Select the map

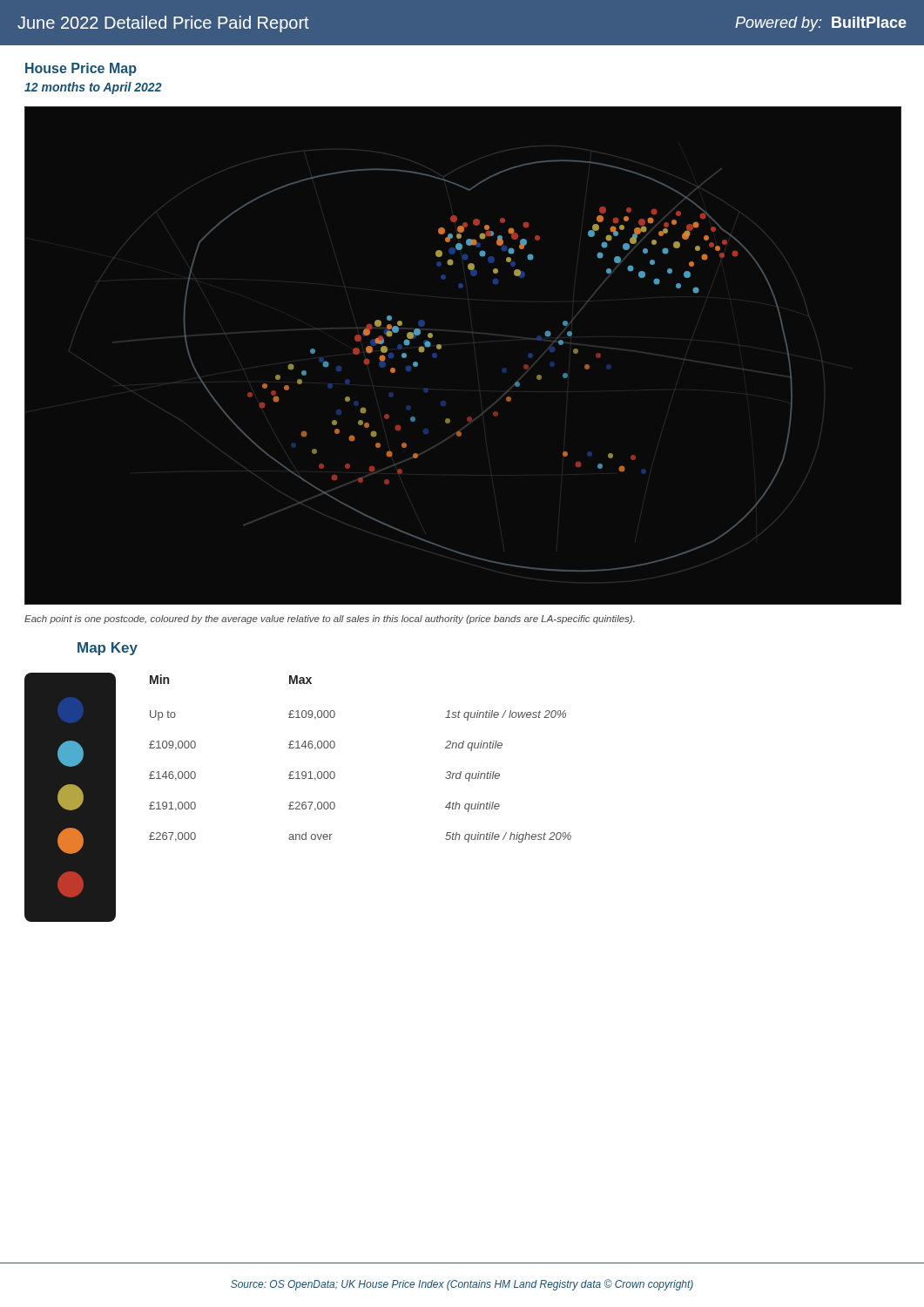[463, 356]
